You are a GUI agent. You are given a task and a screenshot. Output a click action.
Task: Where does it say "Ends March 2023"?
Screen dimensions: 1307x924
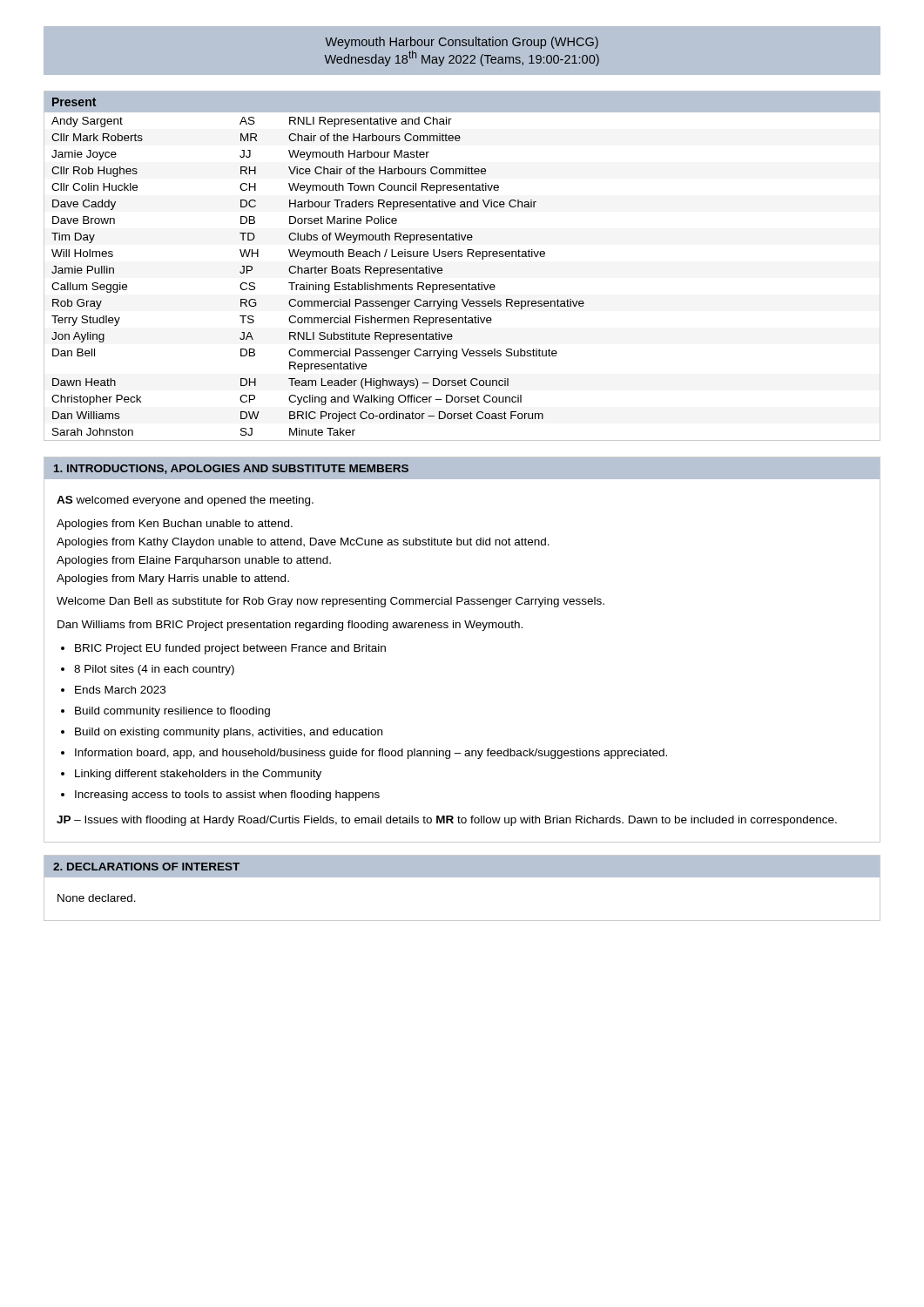[120, 690]
